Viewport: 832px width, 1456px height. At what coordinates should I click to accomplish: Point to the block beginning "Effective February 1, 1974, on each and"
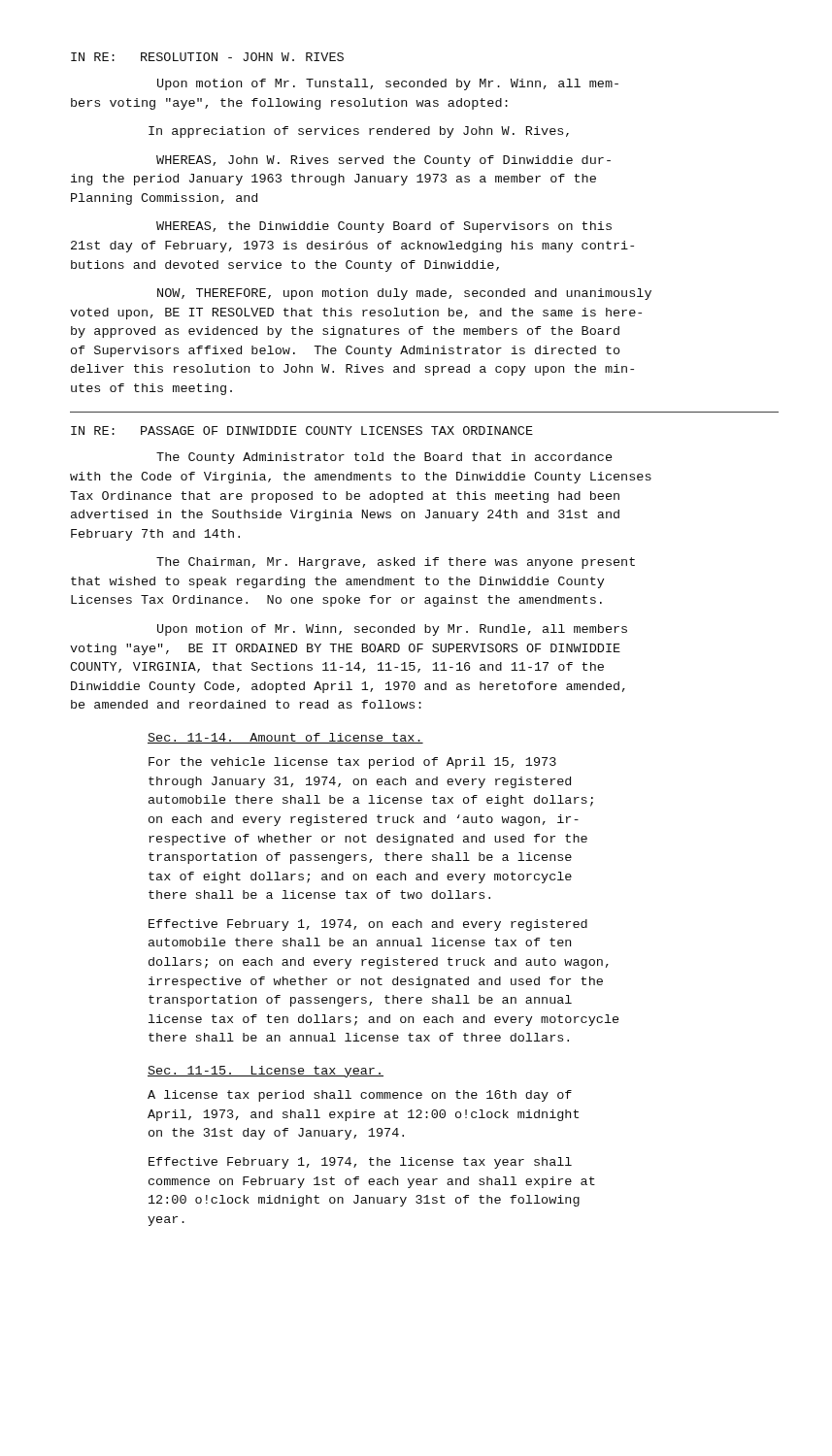pyautogui.click(x=384, y=981)
